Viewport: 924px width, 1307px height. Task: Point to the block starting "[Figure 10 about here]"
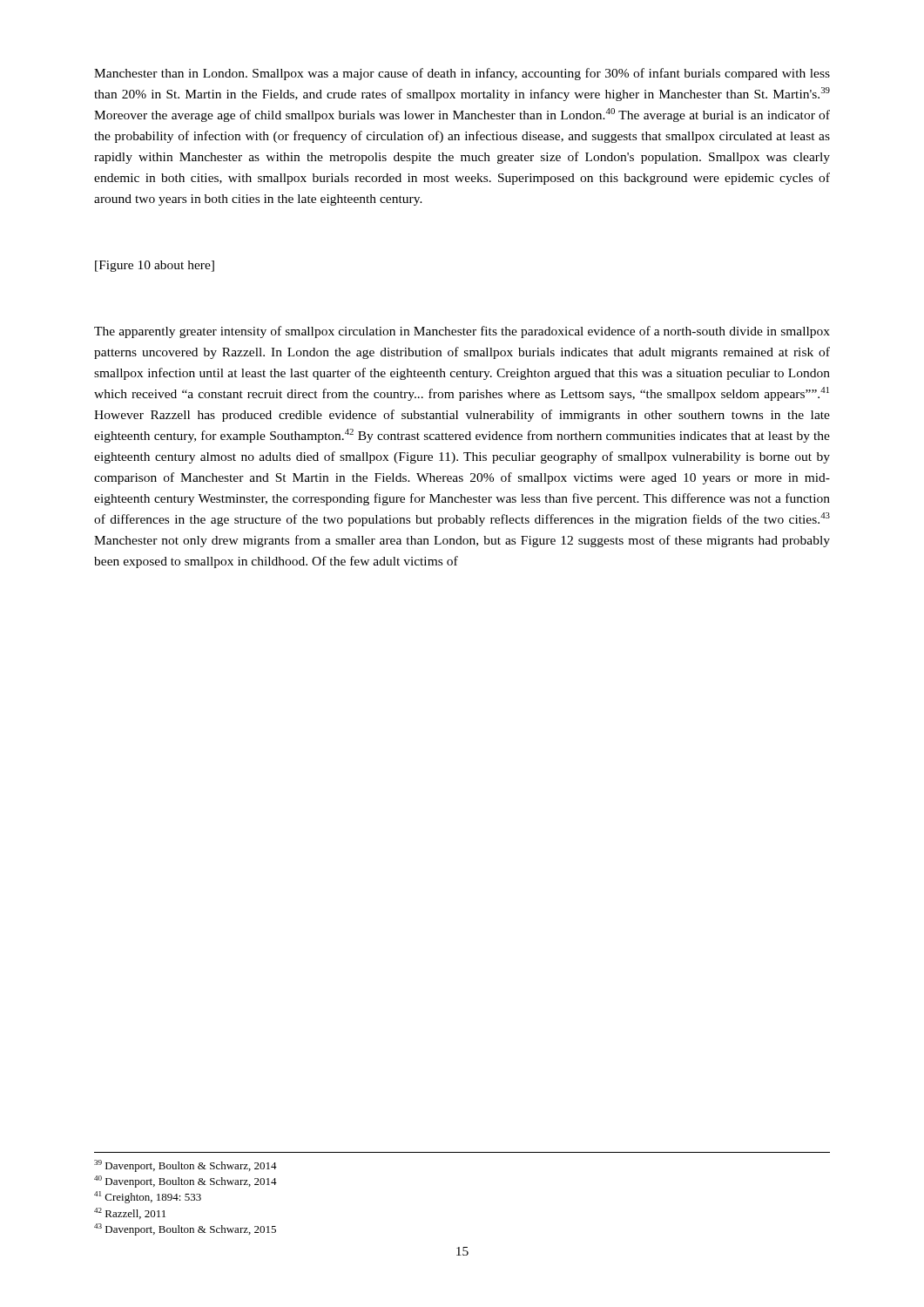155,265
